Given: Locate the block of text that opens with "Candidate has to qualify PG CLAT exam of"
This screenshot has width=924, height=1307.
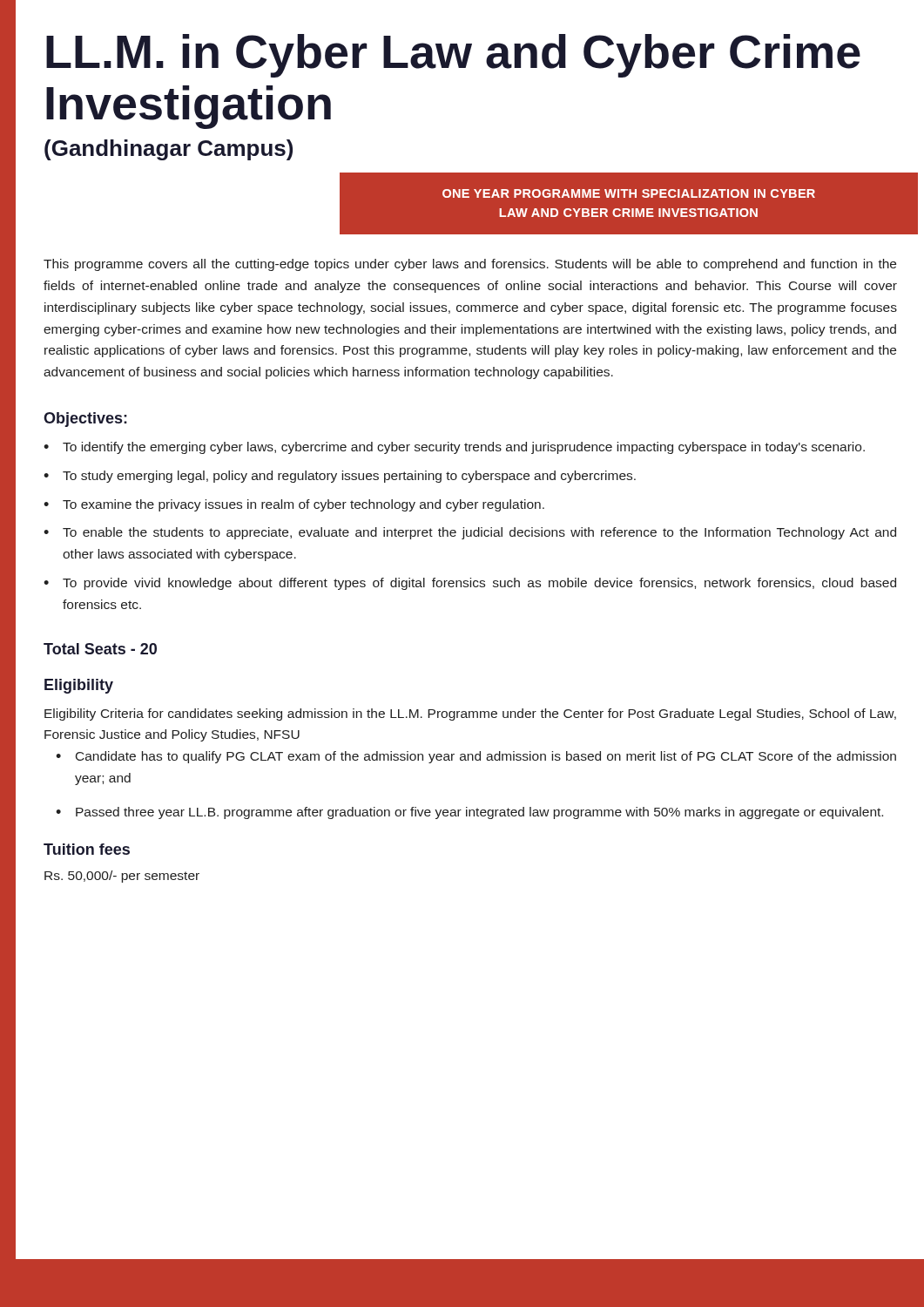Looking at the screenshot, I should click(470, 768).
